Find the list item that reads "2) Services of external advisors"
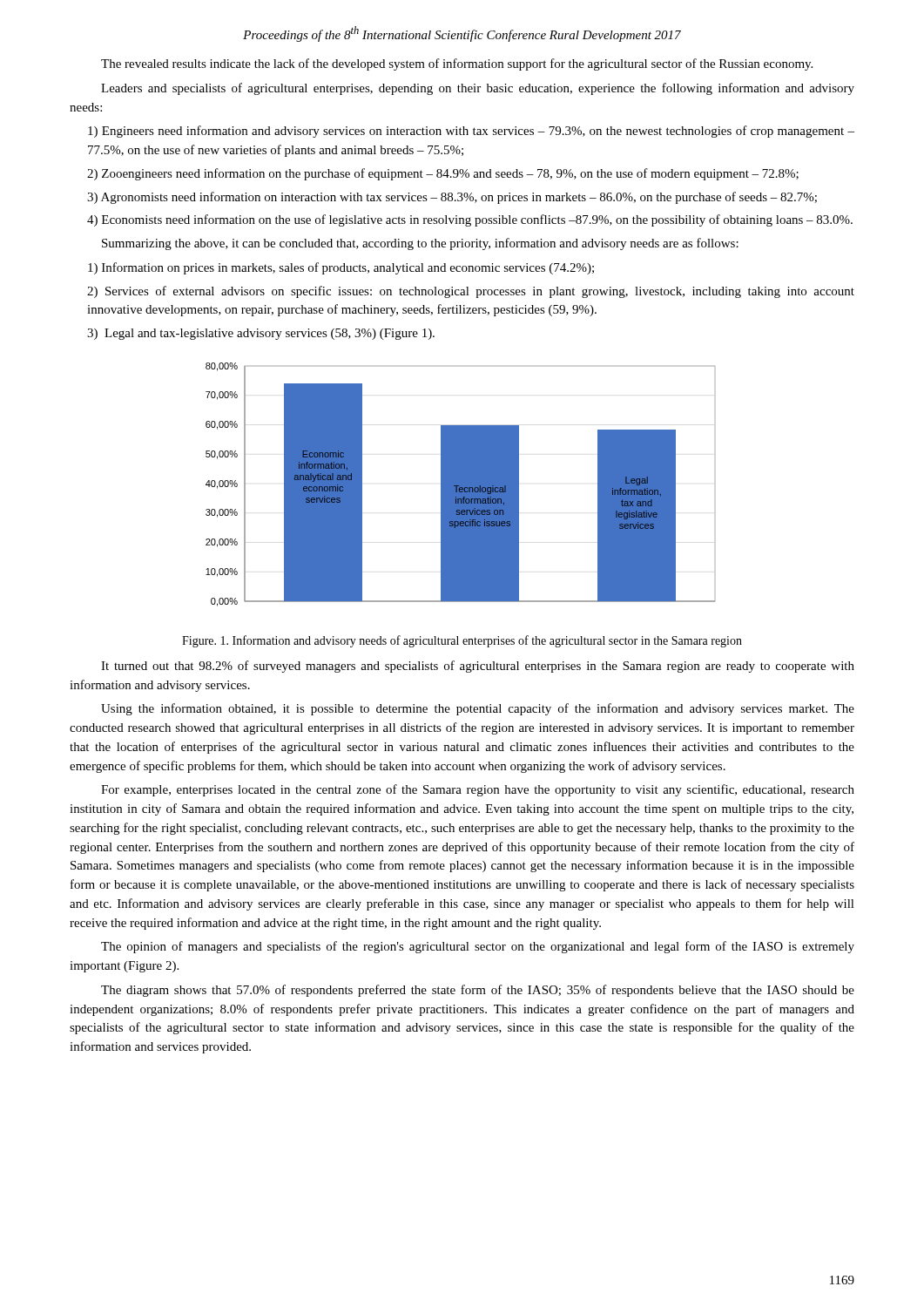The height and width of the screenshot is (1307, 924). 471,300
